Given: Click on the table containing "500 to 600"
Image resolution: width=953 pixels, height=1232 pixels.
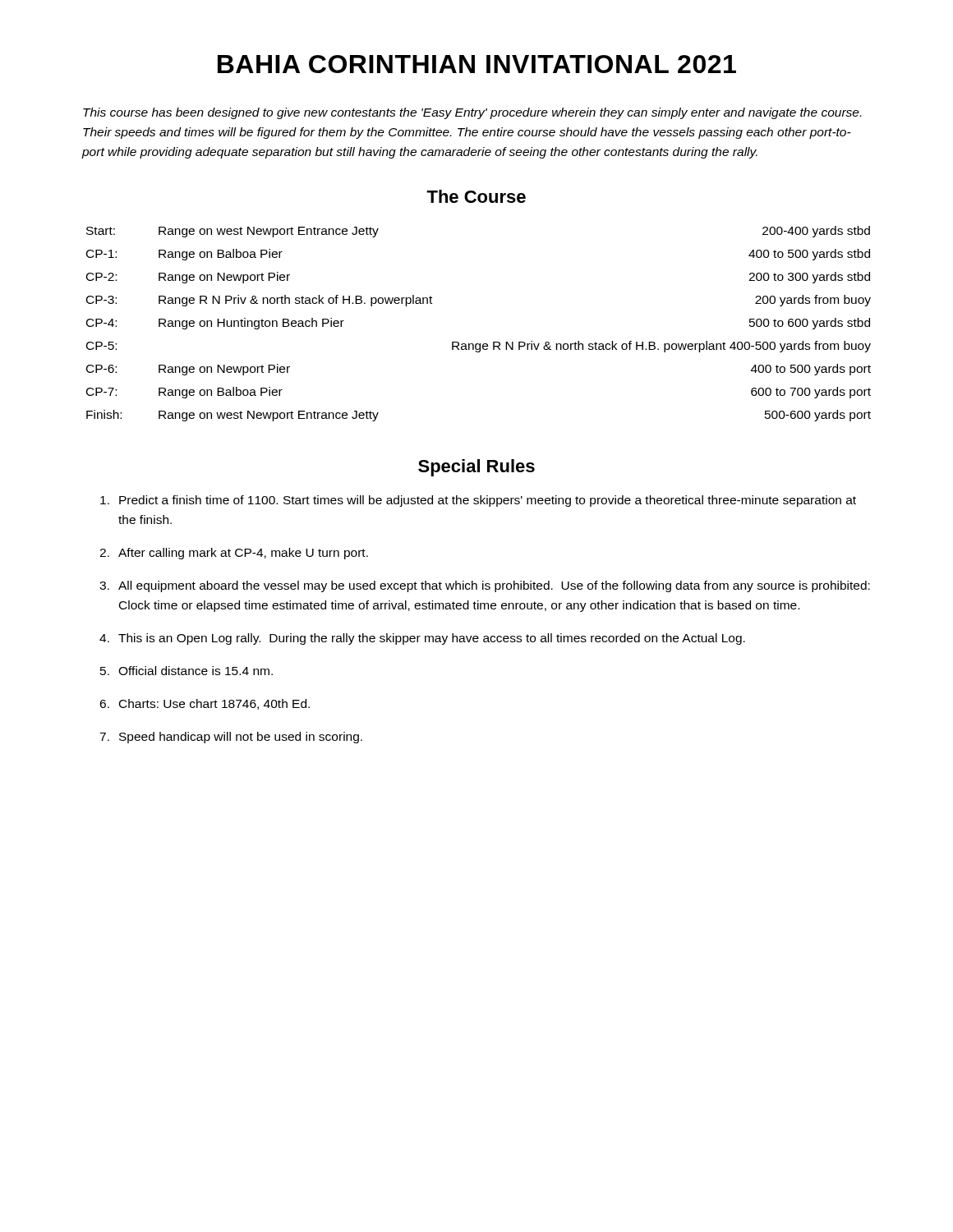Looking at the screenshot, I should coord(476,323).
